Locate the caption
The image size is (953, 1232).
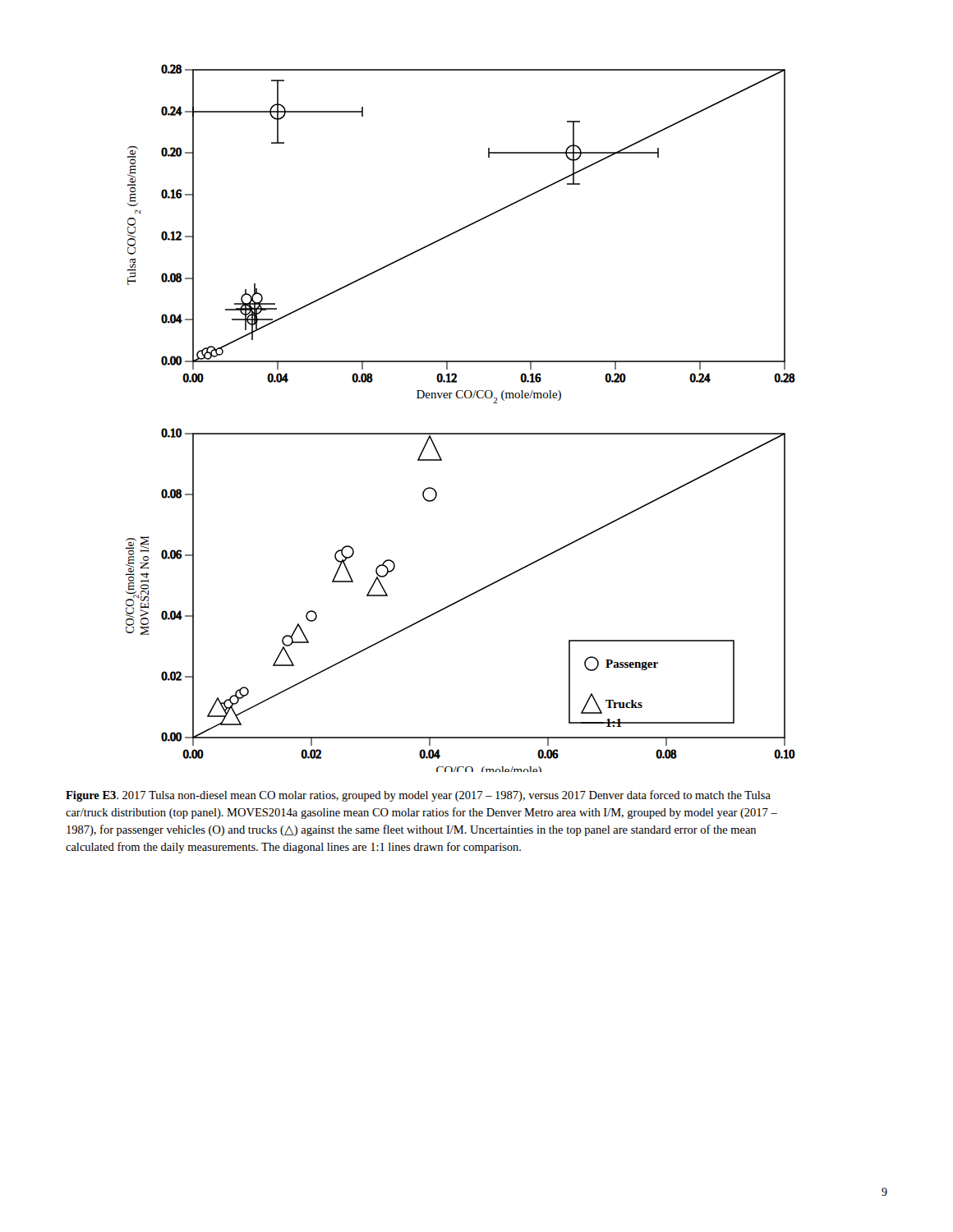point(421,821)
